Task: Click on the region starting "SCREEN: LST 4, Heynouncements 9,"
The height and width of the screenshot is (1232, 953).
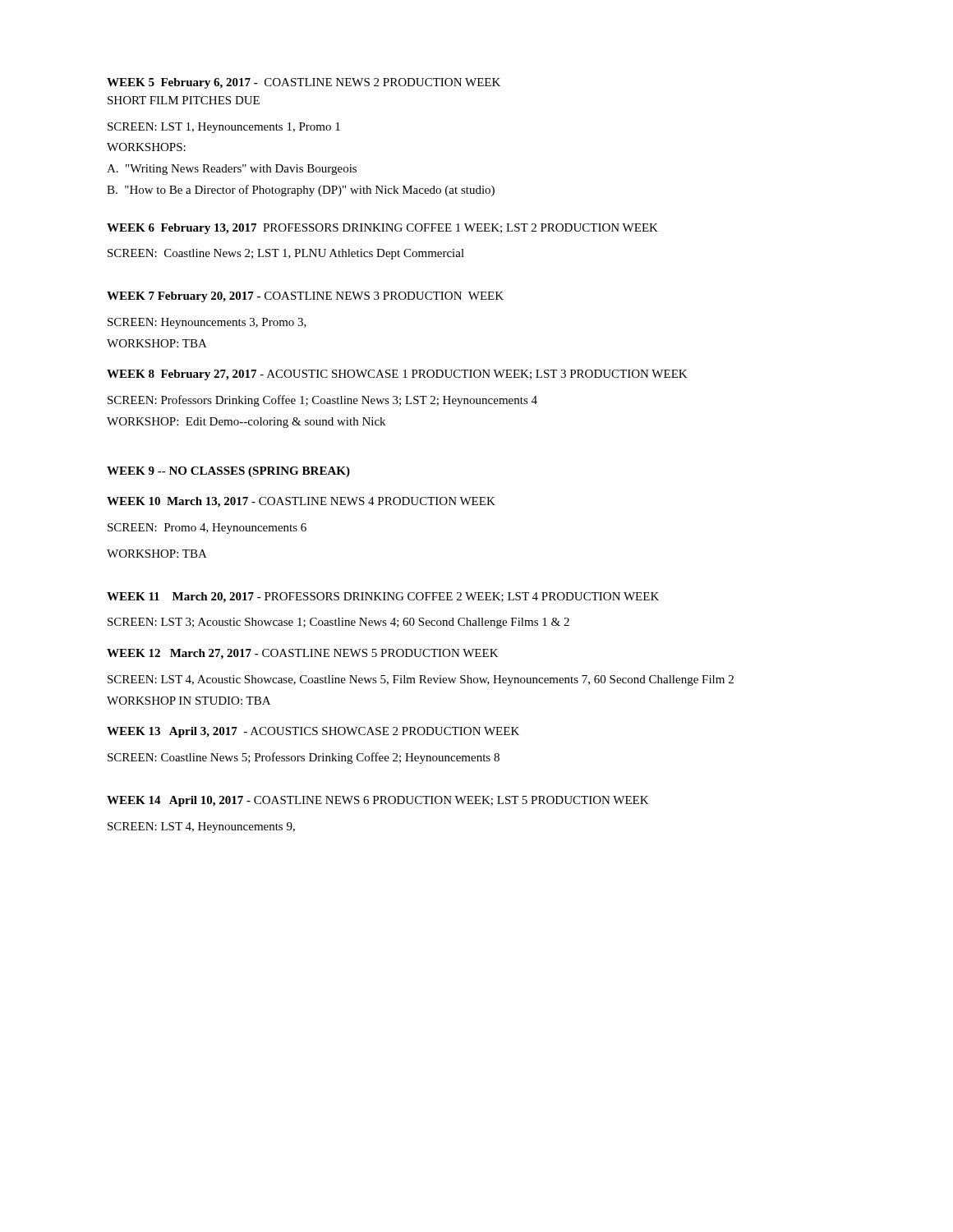Action: pyautogui.click(x=201, y=827)
